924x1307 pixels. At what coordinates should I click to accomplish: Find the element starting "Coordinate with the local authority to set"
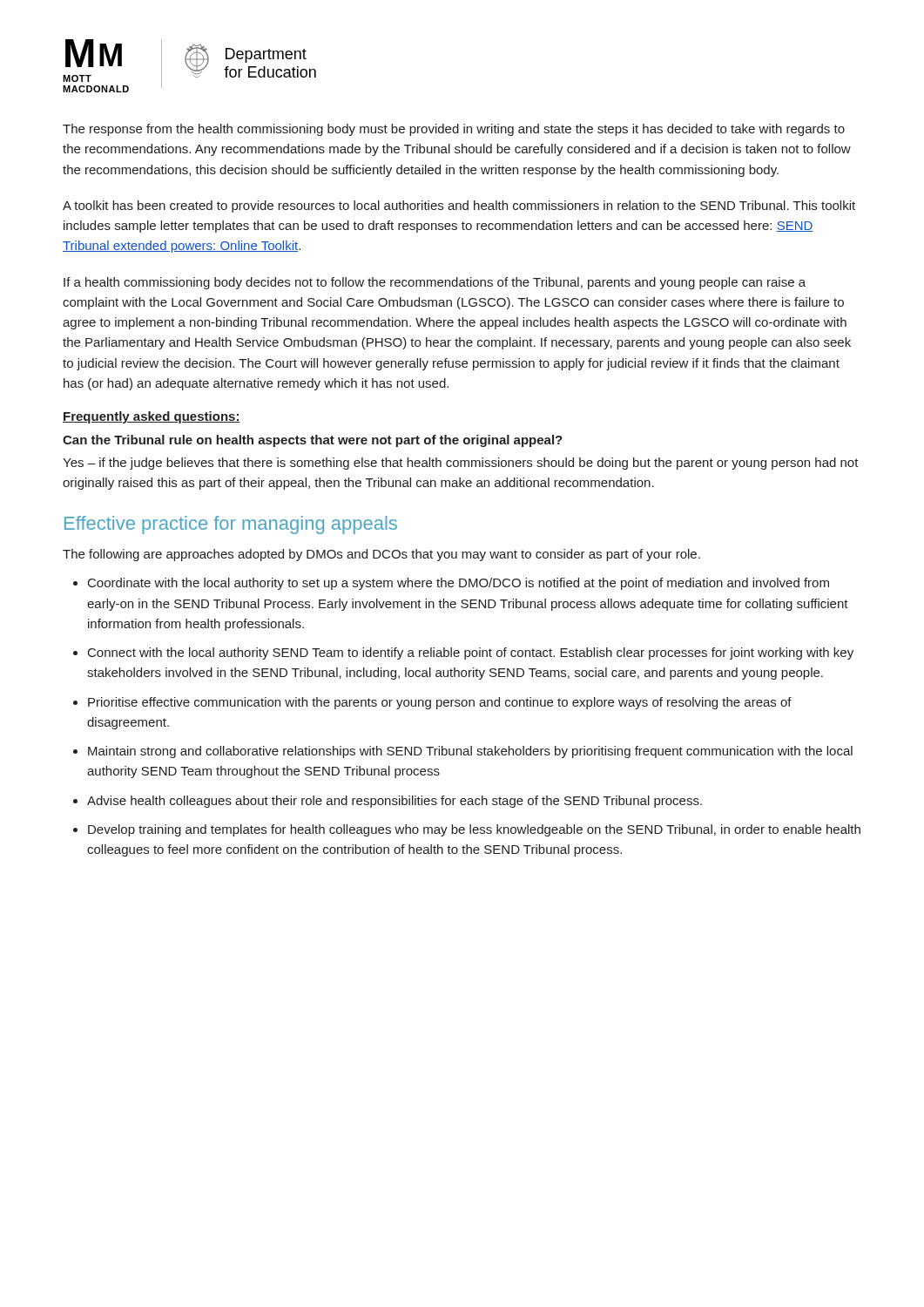[467, 603]
